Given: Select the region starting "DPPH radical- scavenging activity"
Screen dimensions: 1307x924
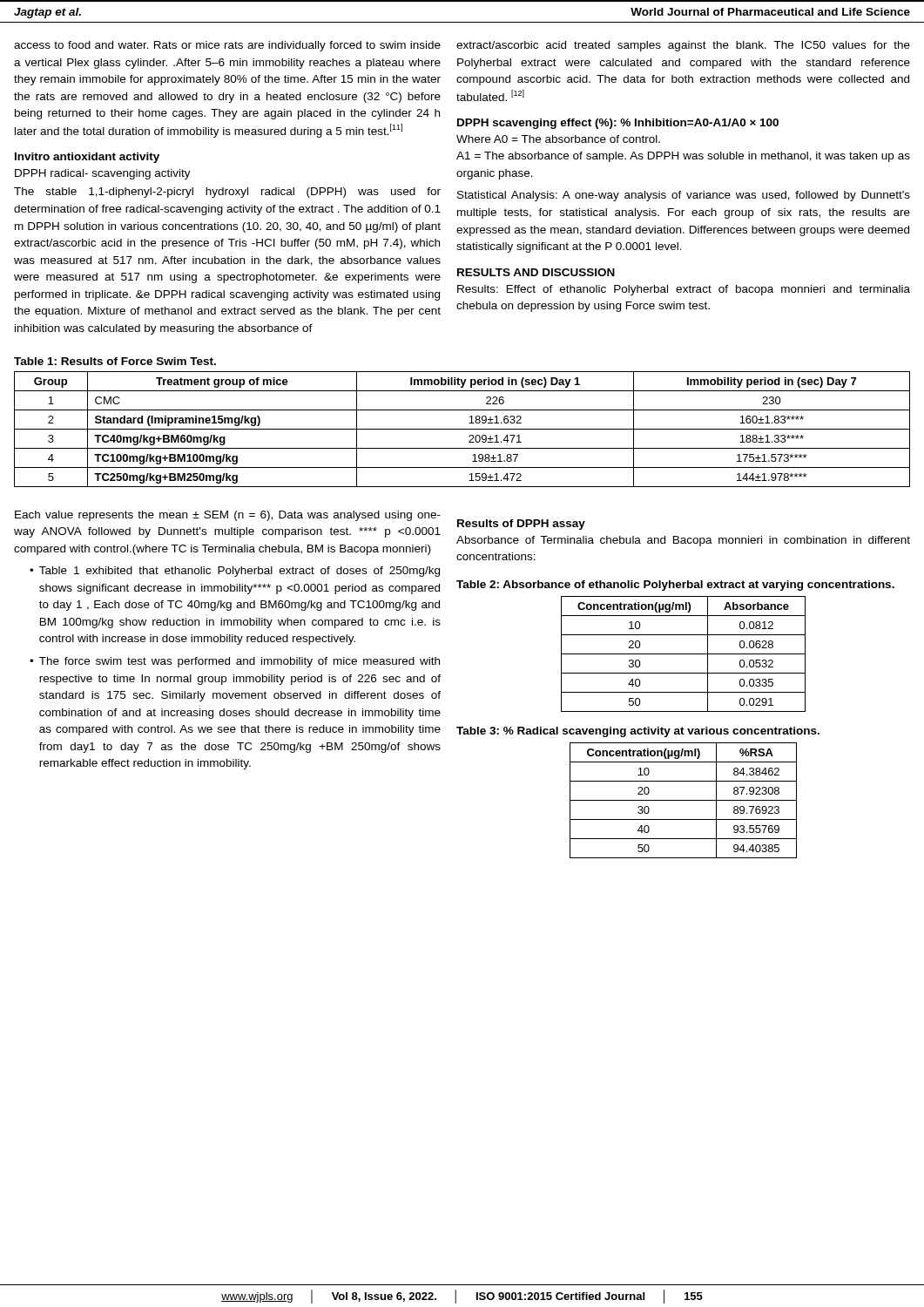Looking at the screenshot, I should coord(102,173).
